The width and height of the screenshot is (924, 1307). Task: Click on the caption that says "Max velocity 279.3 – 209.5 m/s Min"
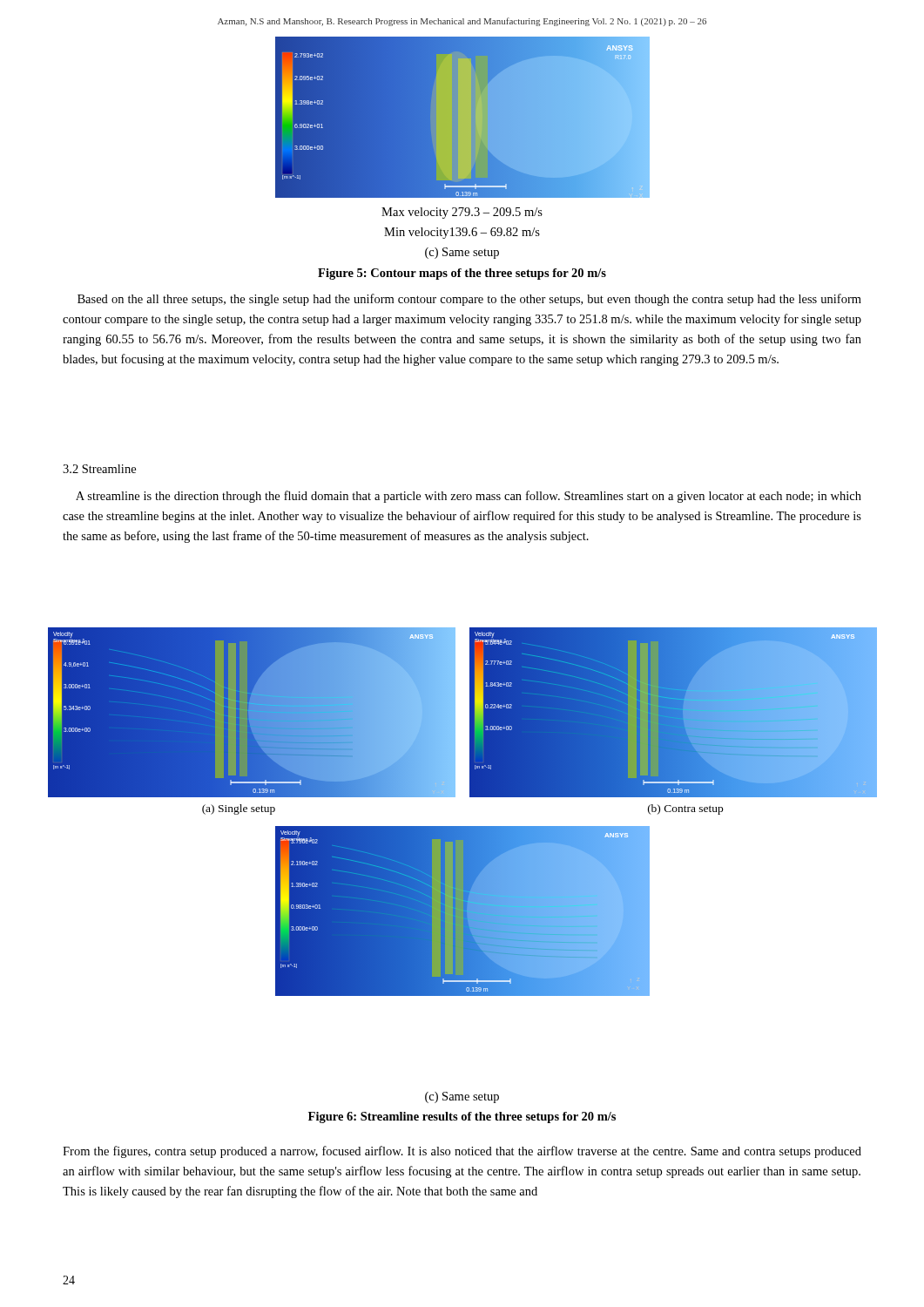462,242
